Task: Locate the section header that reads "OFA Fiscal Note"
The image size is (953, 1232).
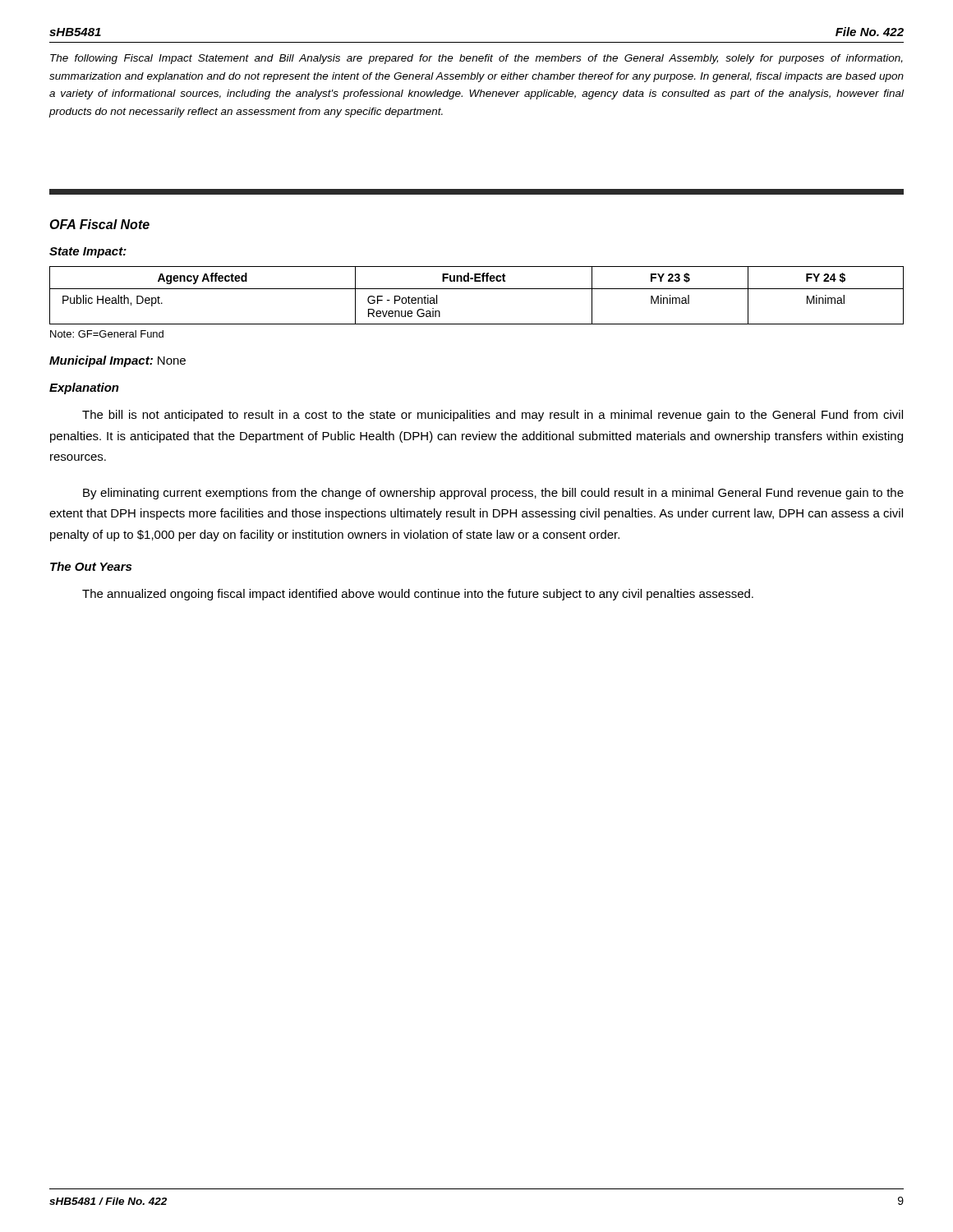Action: [99, 225]
